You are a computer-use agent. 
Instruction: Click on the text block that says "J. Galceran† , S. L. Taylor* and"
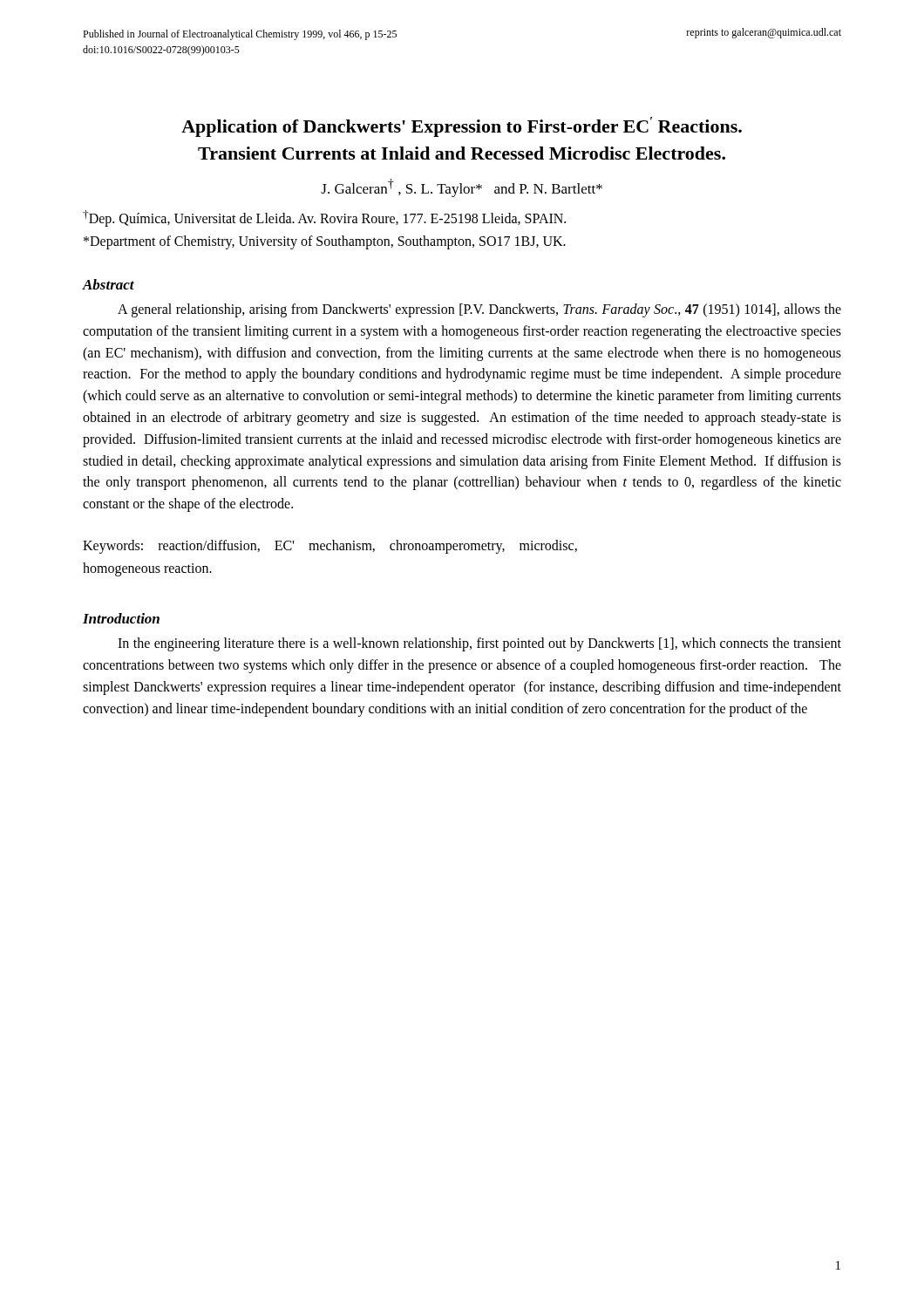tap(462, 186)
